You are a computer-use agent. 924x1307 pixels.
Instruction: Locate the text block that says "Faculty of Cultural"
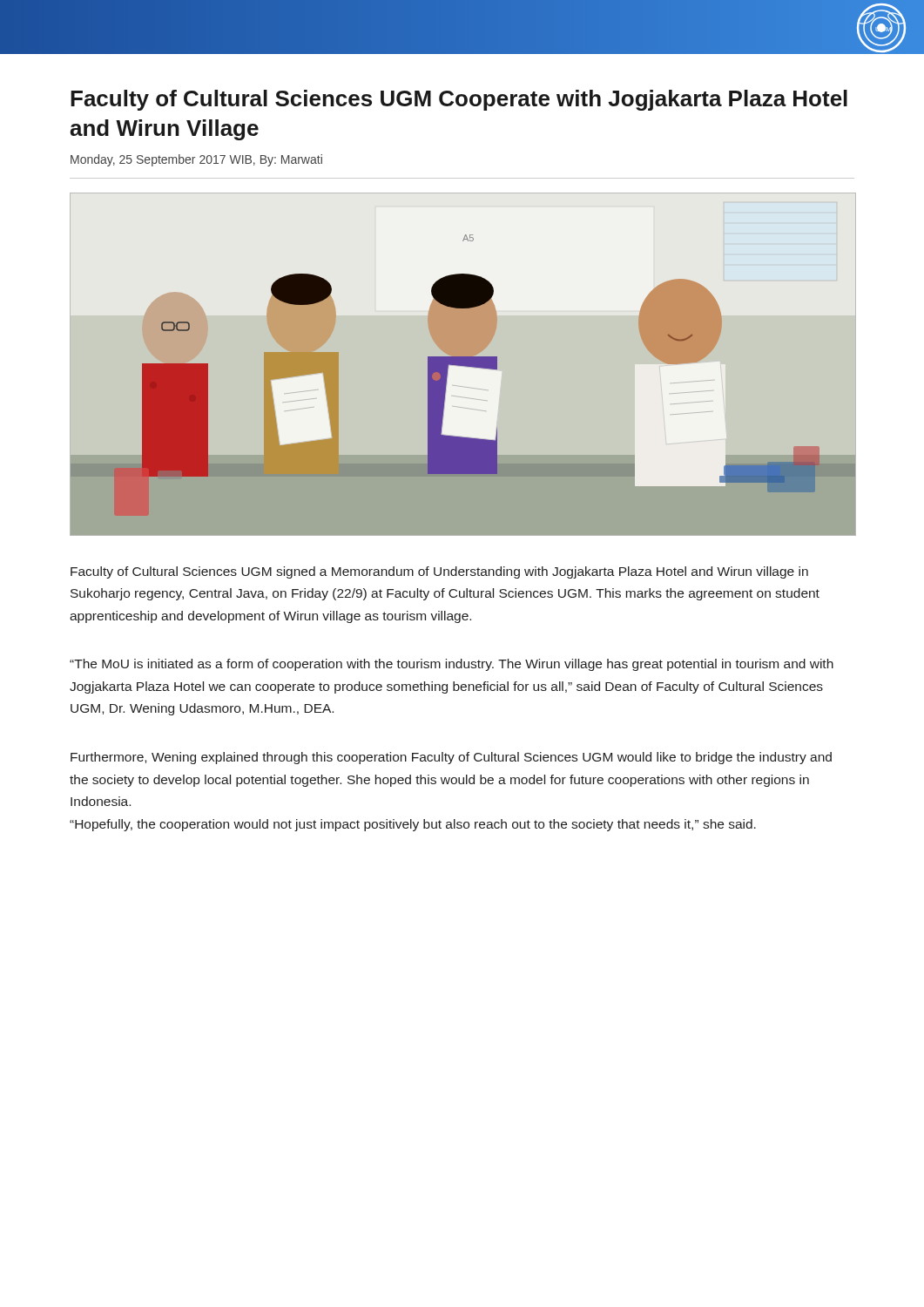(x=445, y=593)
